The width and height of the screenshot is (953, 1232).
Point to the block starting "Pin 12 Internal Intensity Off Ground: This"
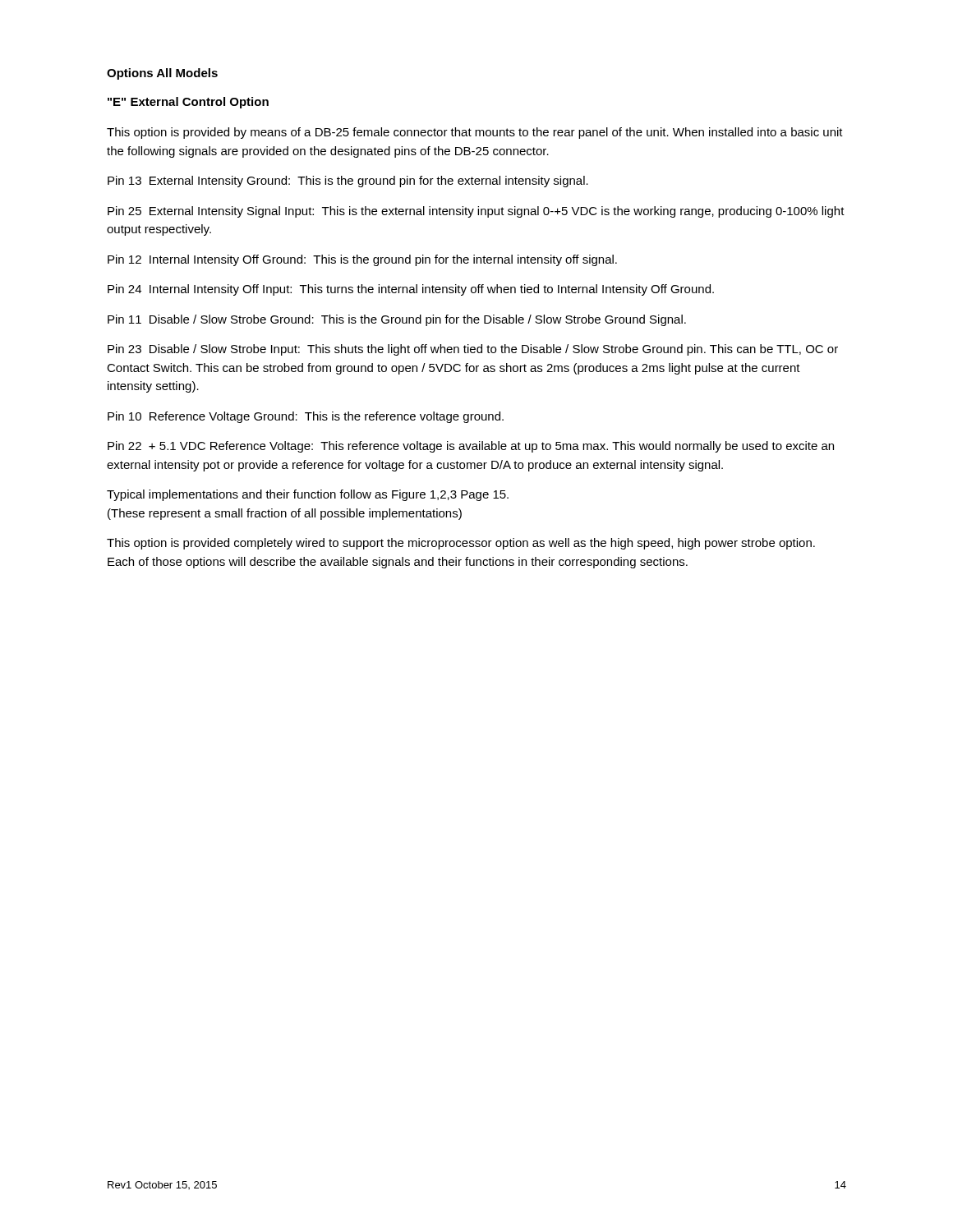[x=362, y=259]
